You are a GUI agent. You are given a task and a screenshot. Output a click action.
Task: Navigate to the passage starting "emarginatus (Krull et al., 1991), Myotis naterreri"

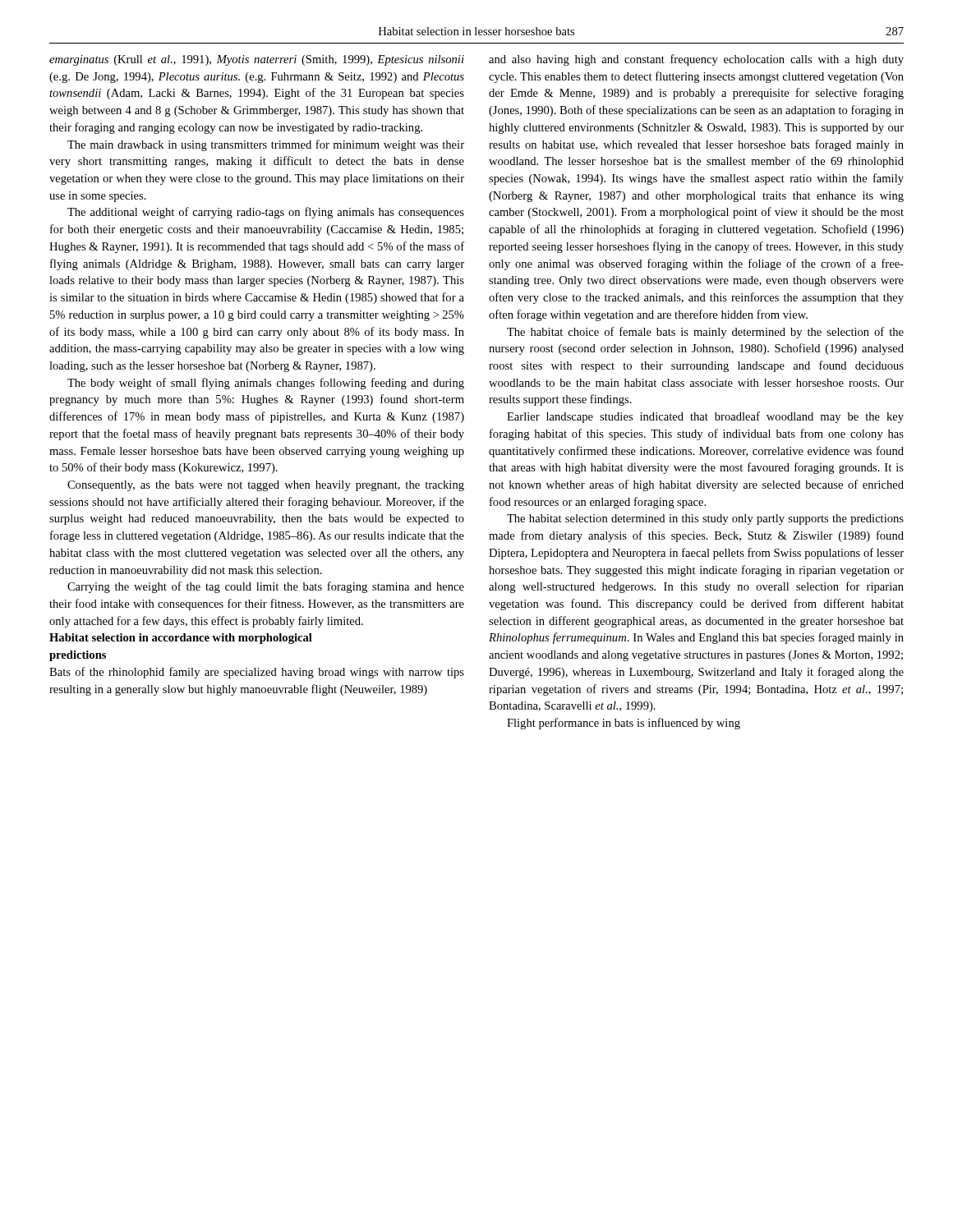257,93
